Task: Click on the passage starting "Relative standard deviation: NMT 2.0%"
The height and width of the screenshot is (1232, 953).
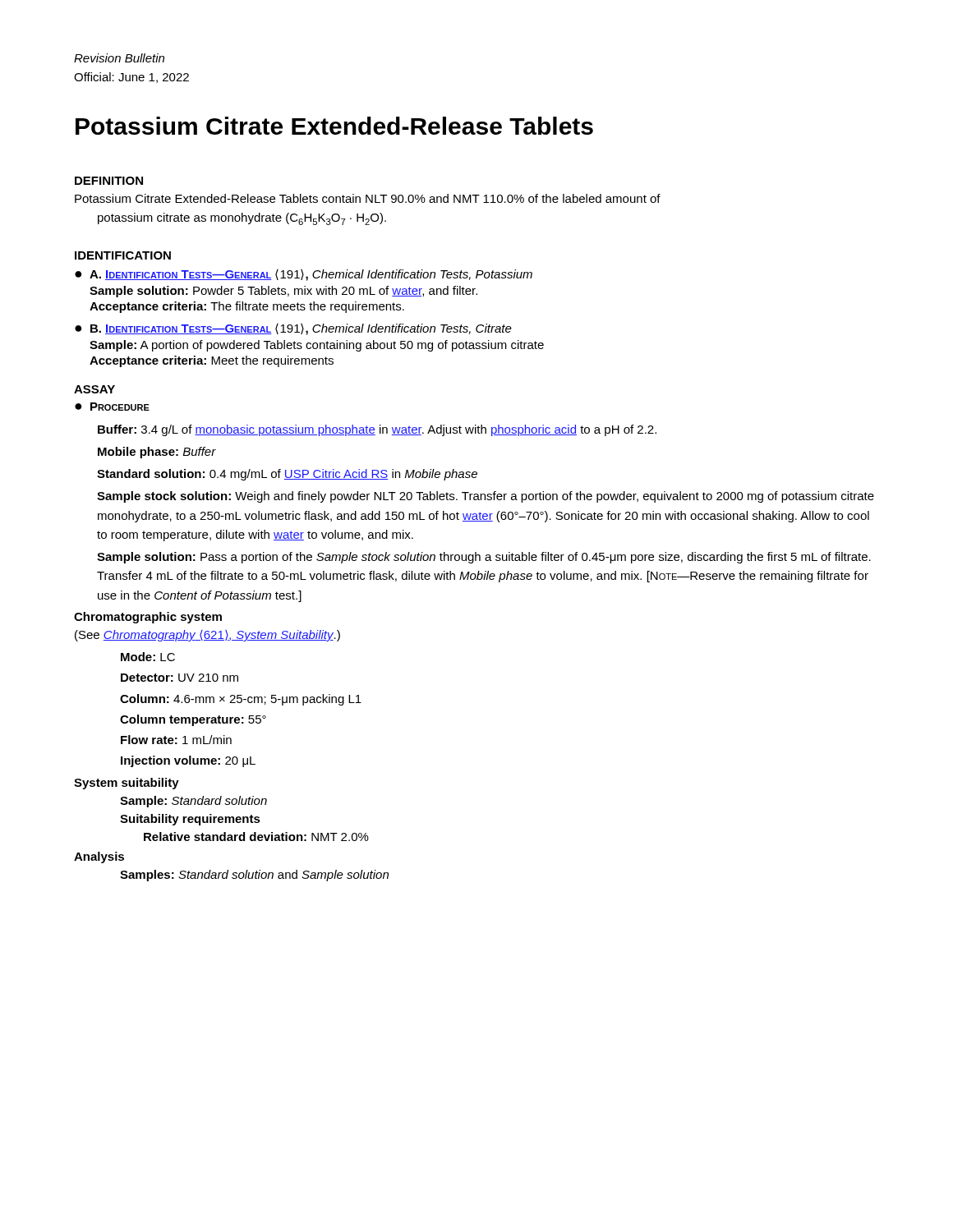Action: [x=256, y=836]
